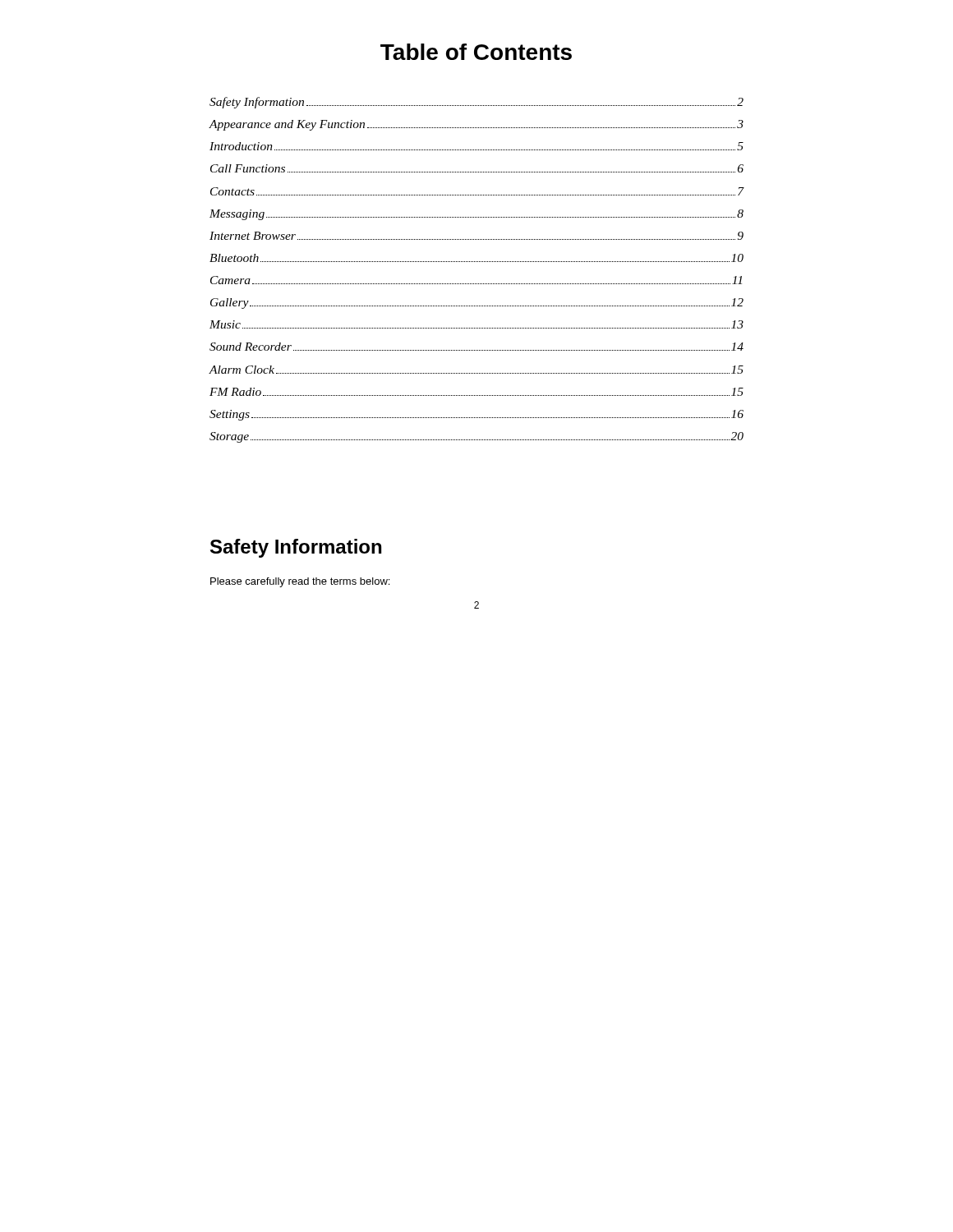Find "Gallery 12" on this page

coord(476,302)
